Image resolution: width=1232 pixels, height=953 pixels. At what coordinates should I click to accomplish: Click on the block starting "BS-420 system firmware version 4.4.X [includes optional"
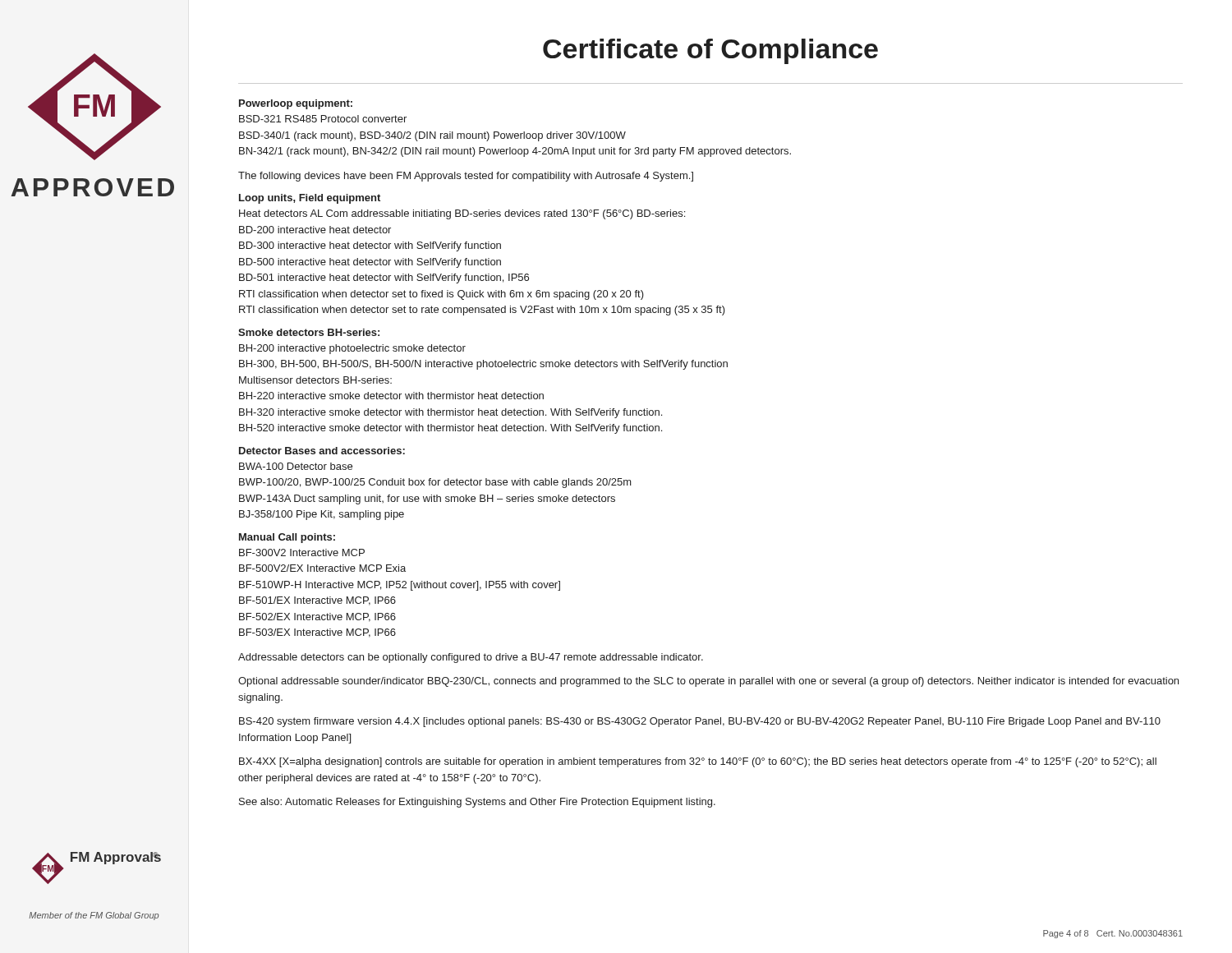699,729
